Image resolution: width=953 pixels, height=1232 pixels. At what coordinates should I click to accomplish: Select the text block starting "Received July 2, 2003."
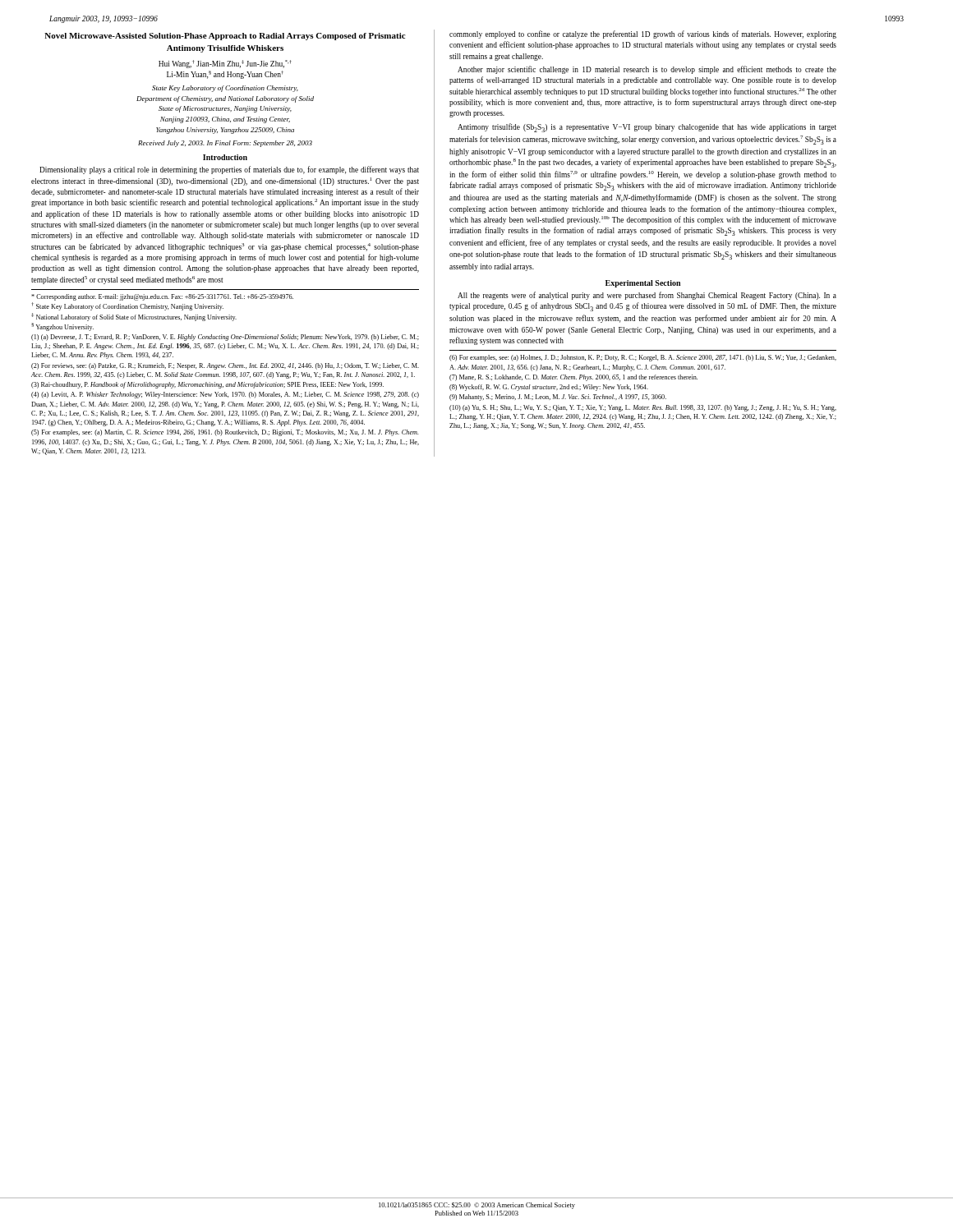[x=225, y=143]
